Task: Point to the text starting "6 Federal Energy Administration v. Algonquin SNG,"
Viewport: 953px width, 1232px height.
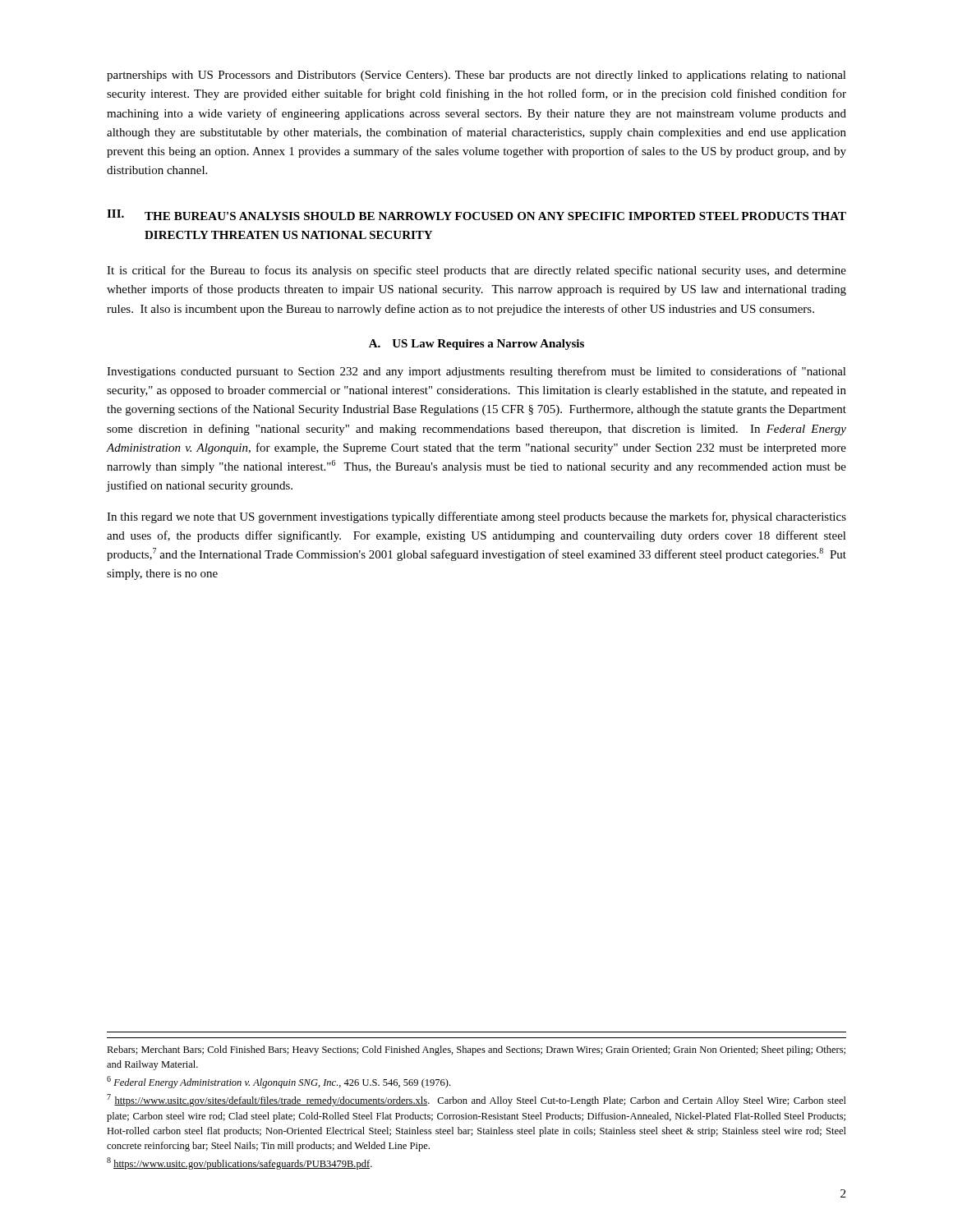Action: 279,1082
